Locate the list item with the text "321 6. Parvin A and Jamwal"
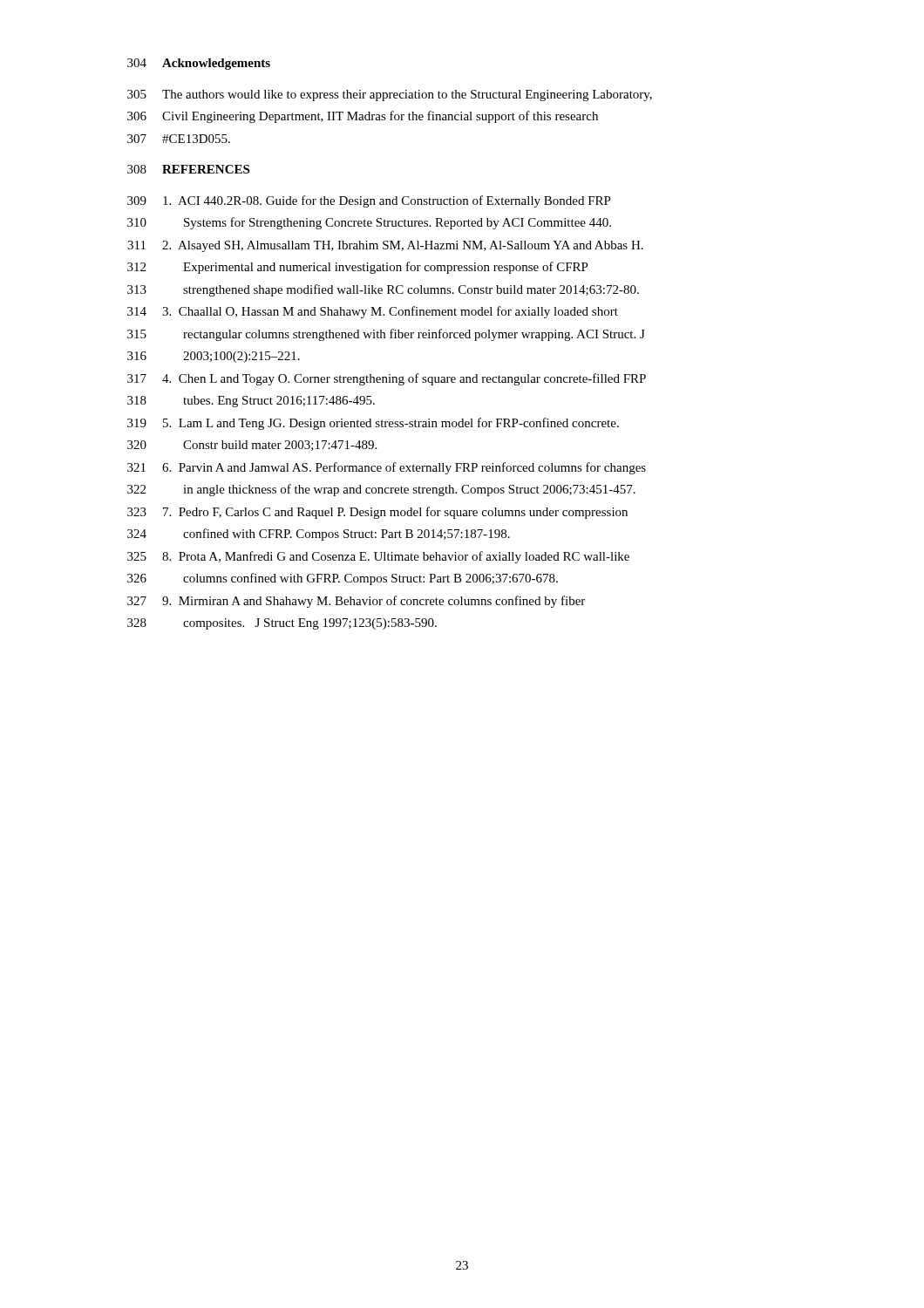924x1308 pixels. pos(479,479)
